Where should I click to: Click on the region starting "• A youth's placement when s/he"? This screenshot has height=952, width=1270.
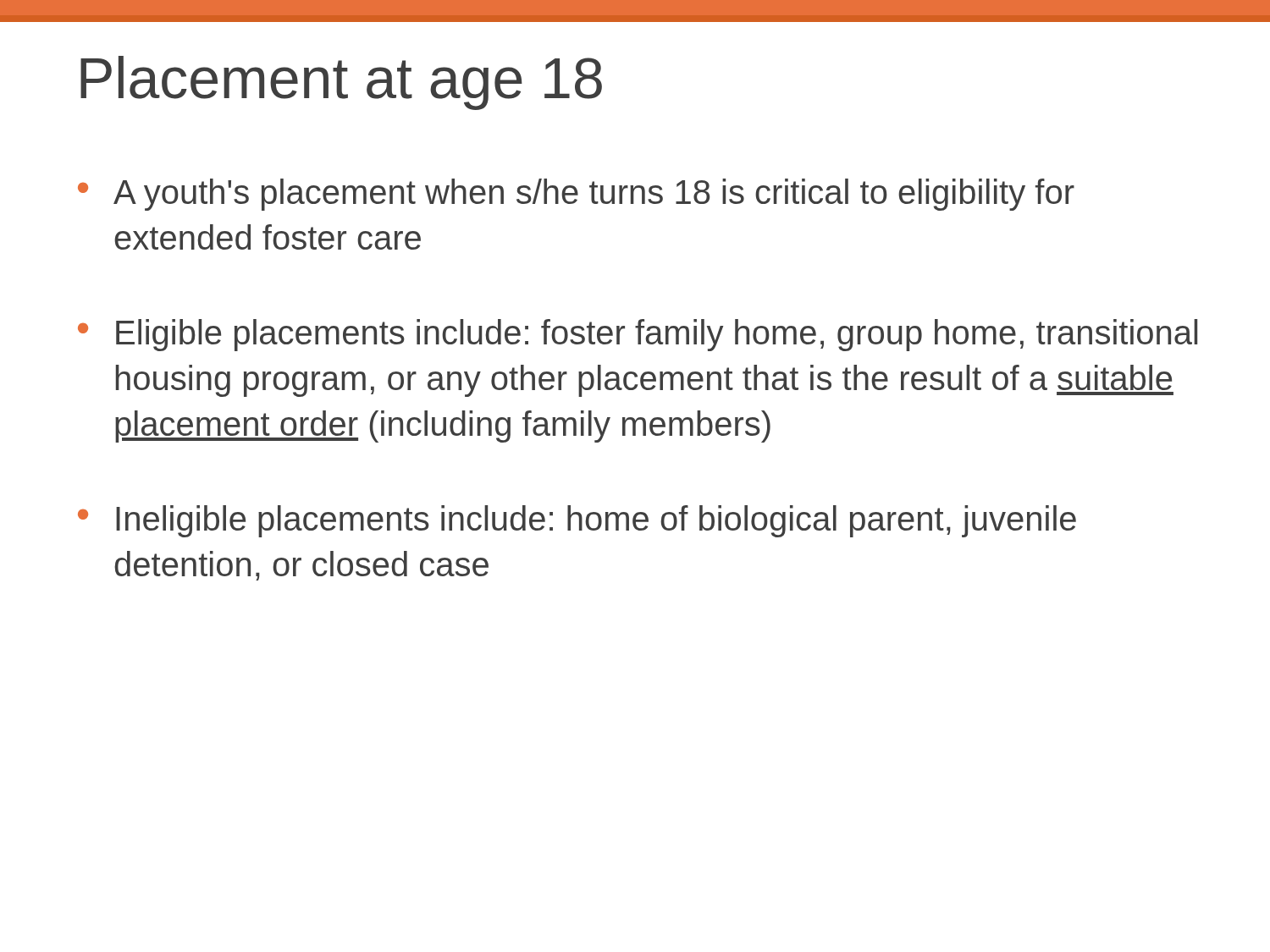tap(643, 215)
